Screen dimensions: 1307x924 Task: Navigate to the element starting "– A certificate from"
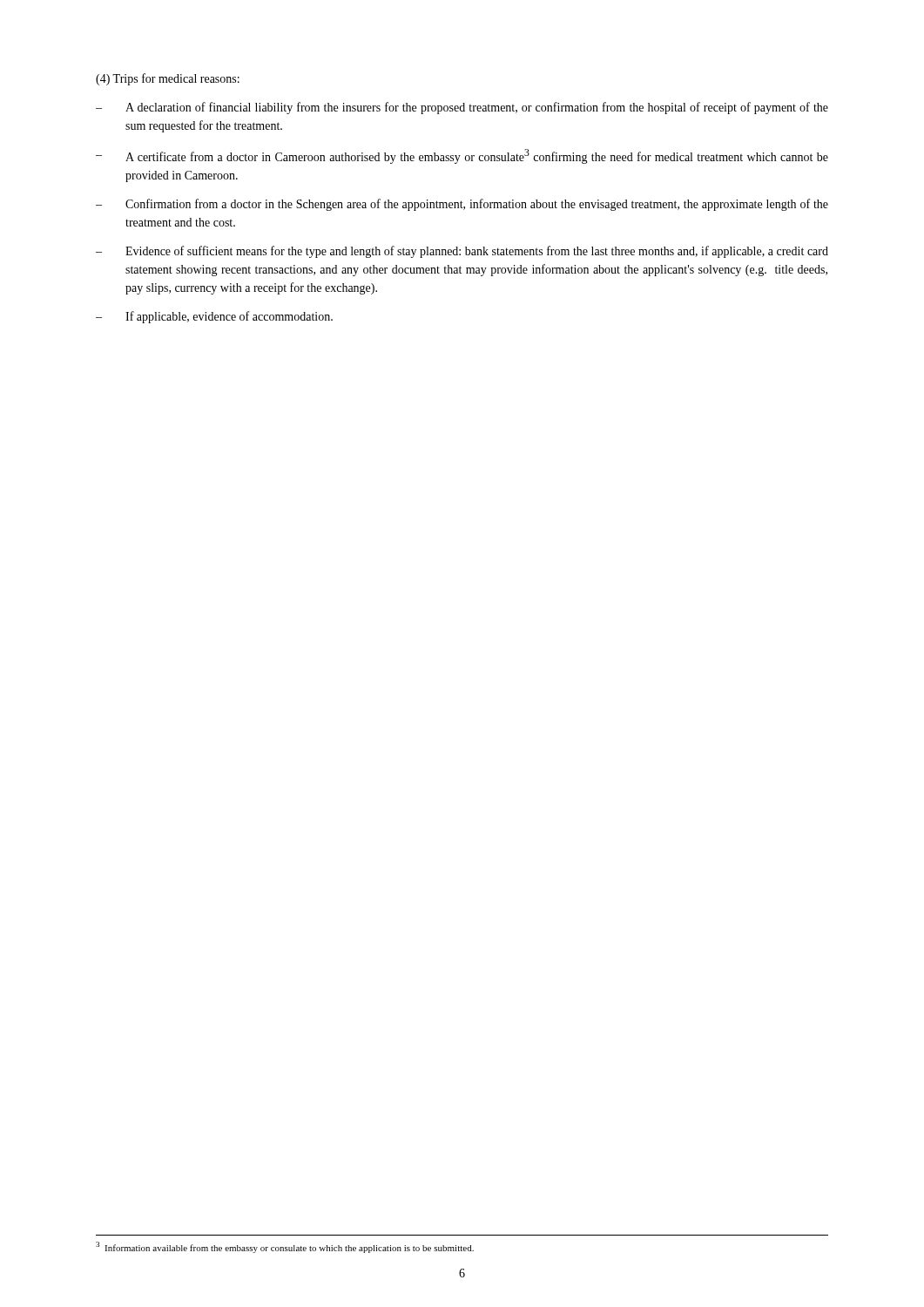tap(462, 165)
